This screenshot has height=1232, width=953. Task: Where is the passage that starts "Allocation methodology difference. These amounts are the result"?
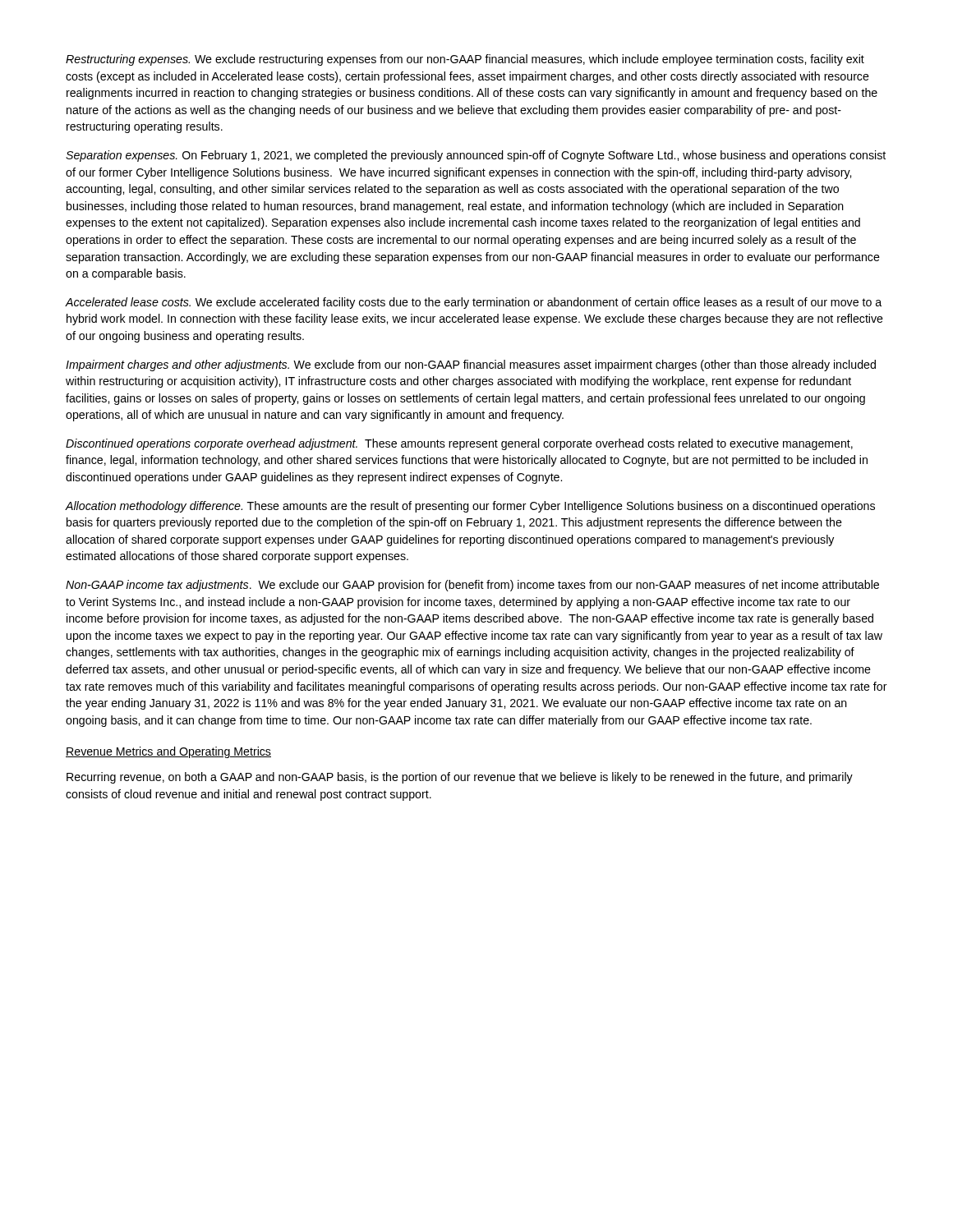pyautogui.click(x=471, y=531)
